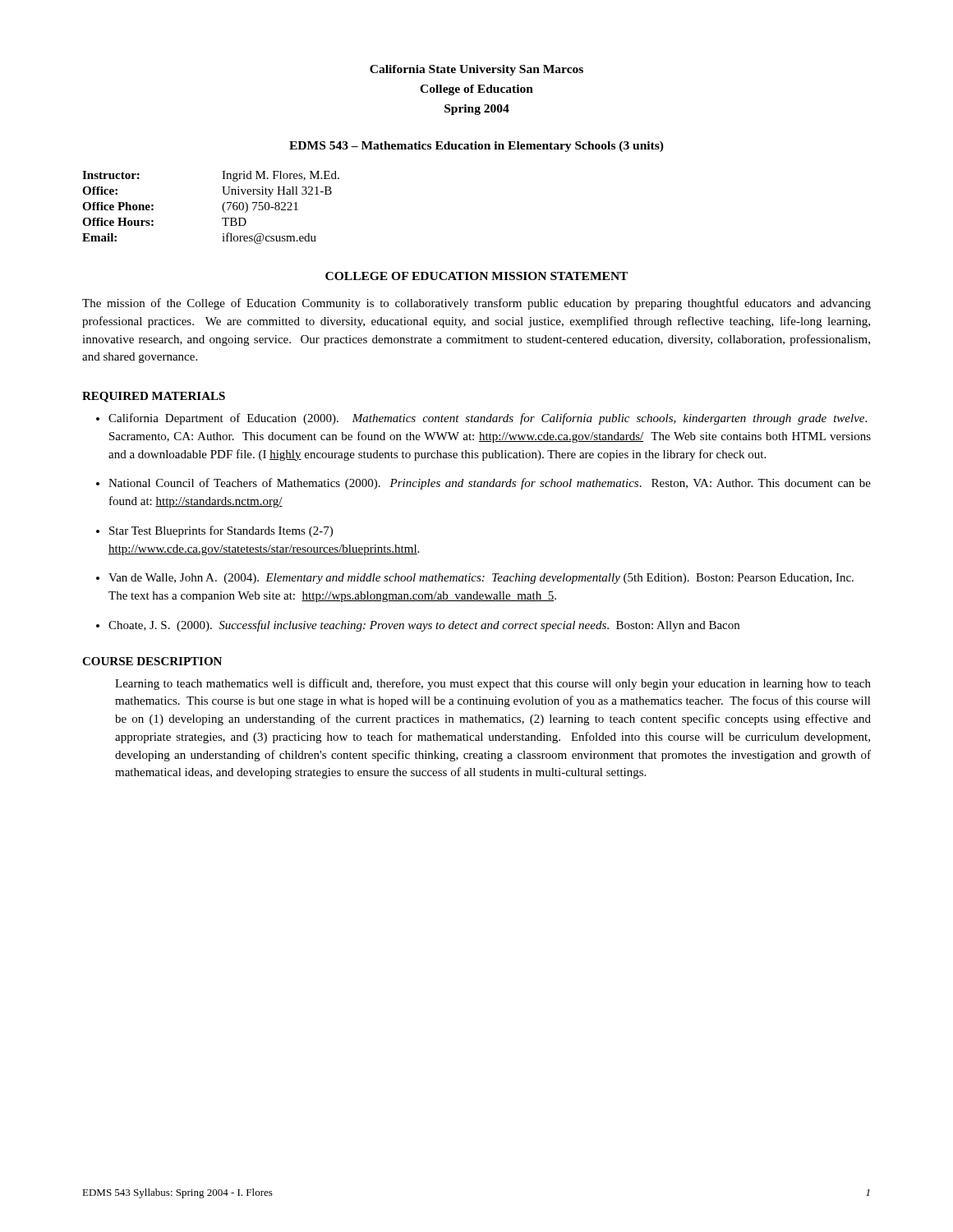Find the text block with the text "Learning to teach mathematics well is difficult and,"

[493, 728]
